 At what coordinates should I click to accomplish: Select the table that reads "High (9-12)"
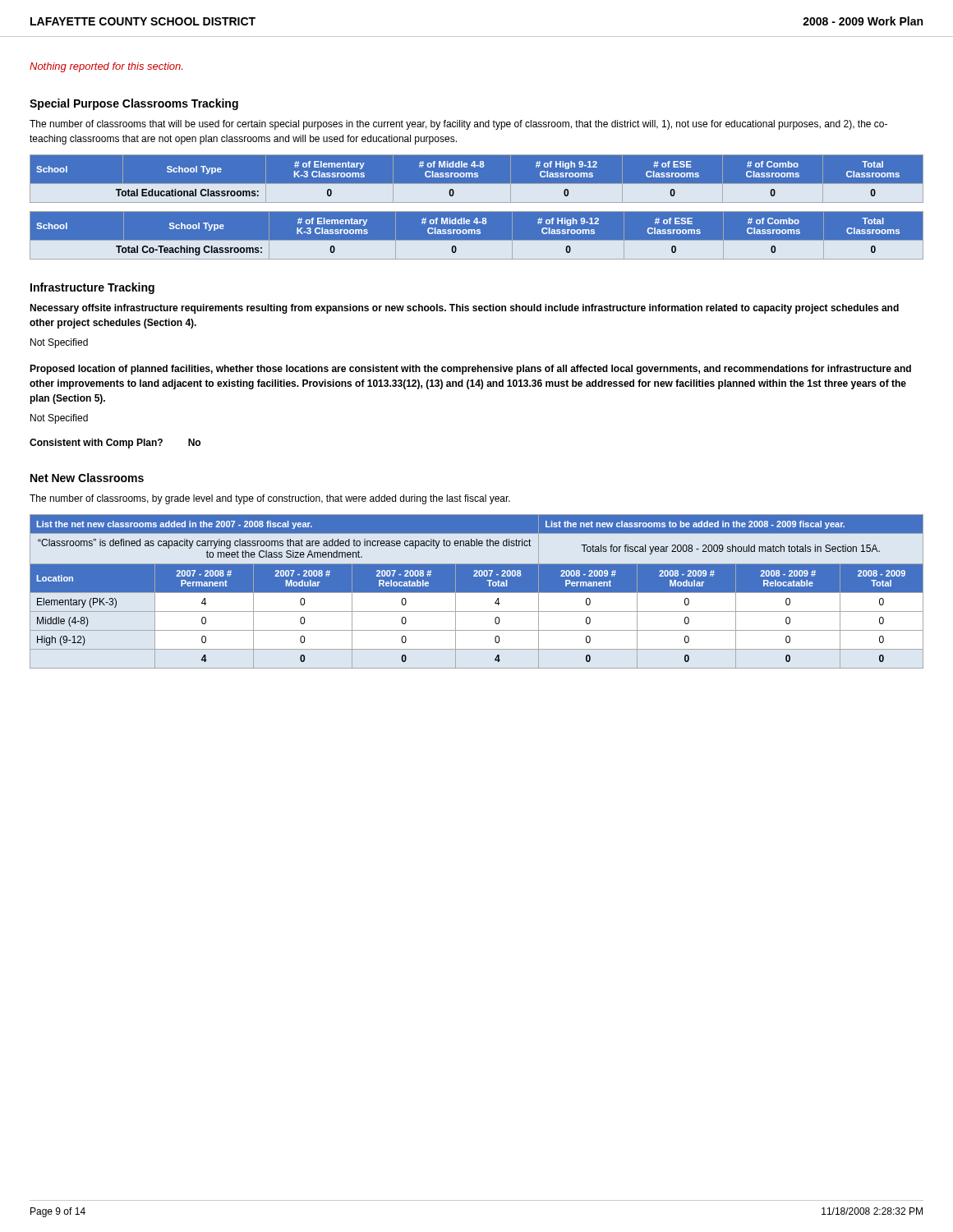click(x=476, y=591)
